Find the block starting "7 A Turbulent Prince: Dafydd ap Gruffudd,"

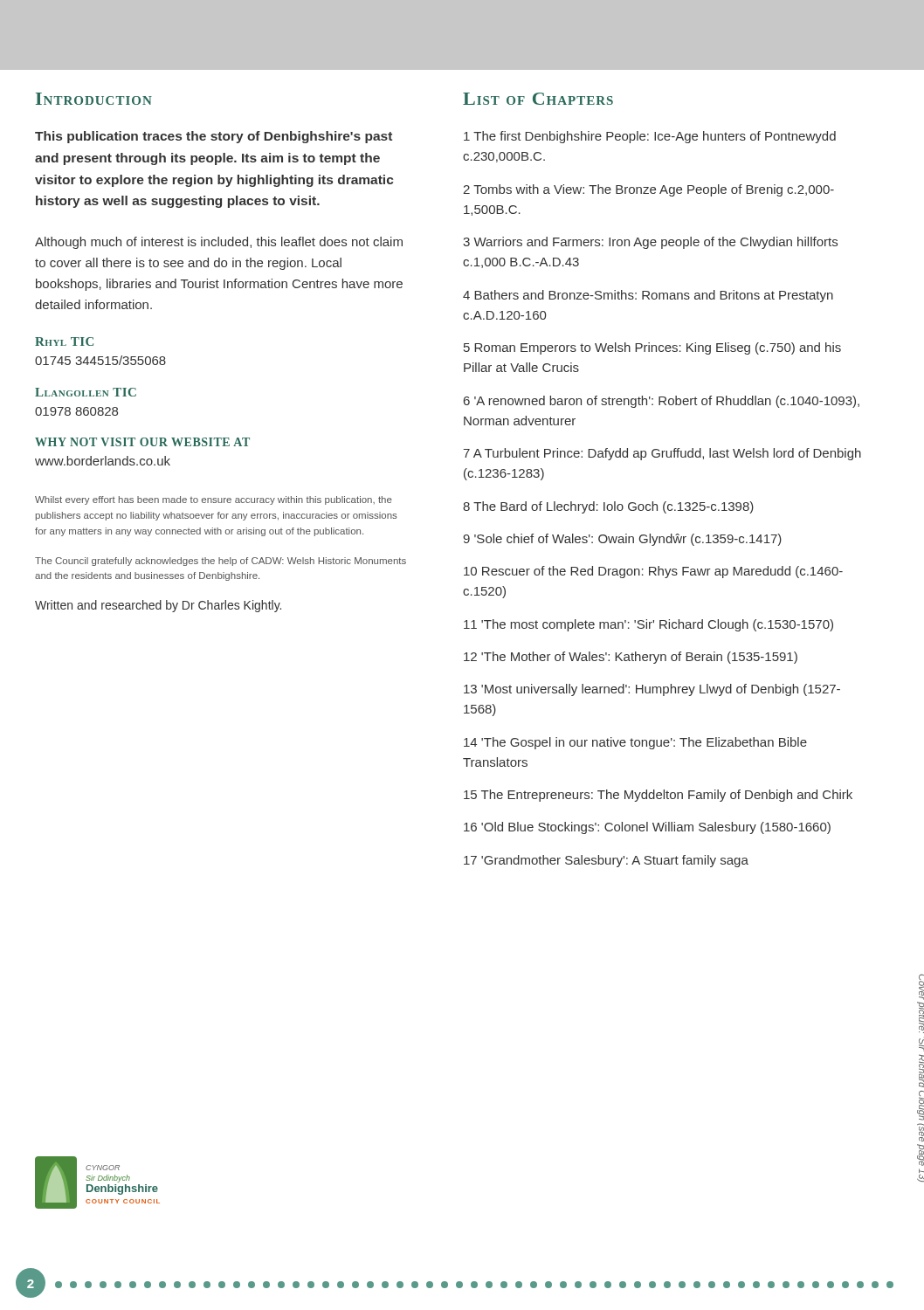point(662,463)
